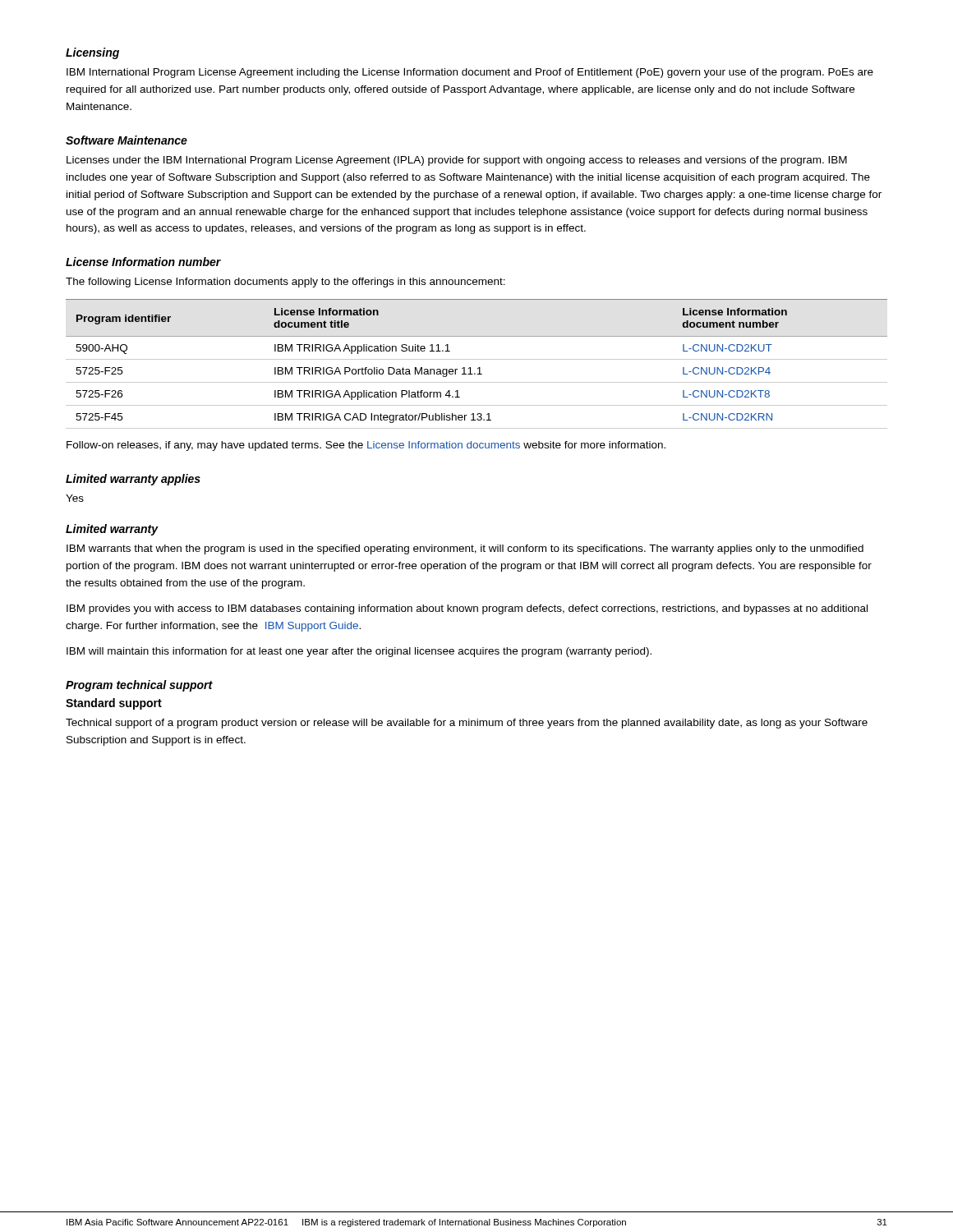The width and height of the screenshot is (953, 1232).
Task: Where is the passage that starts "IBM International Program"?
Action: (x=470, y=89)
